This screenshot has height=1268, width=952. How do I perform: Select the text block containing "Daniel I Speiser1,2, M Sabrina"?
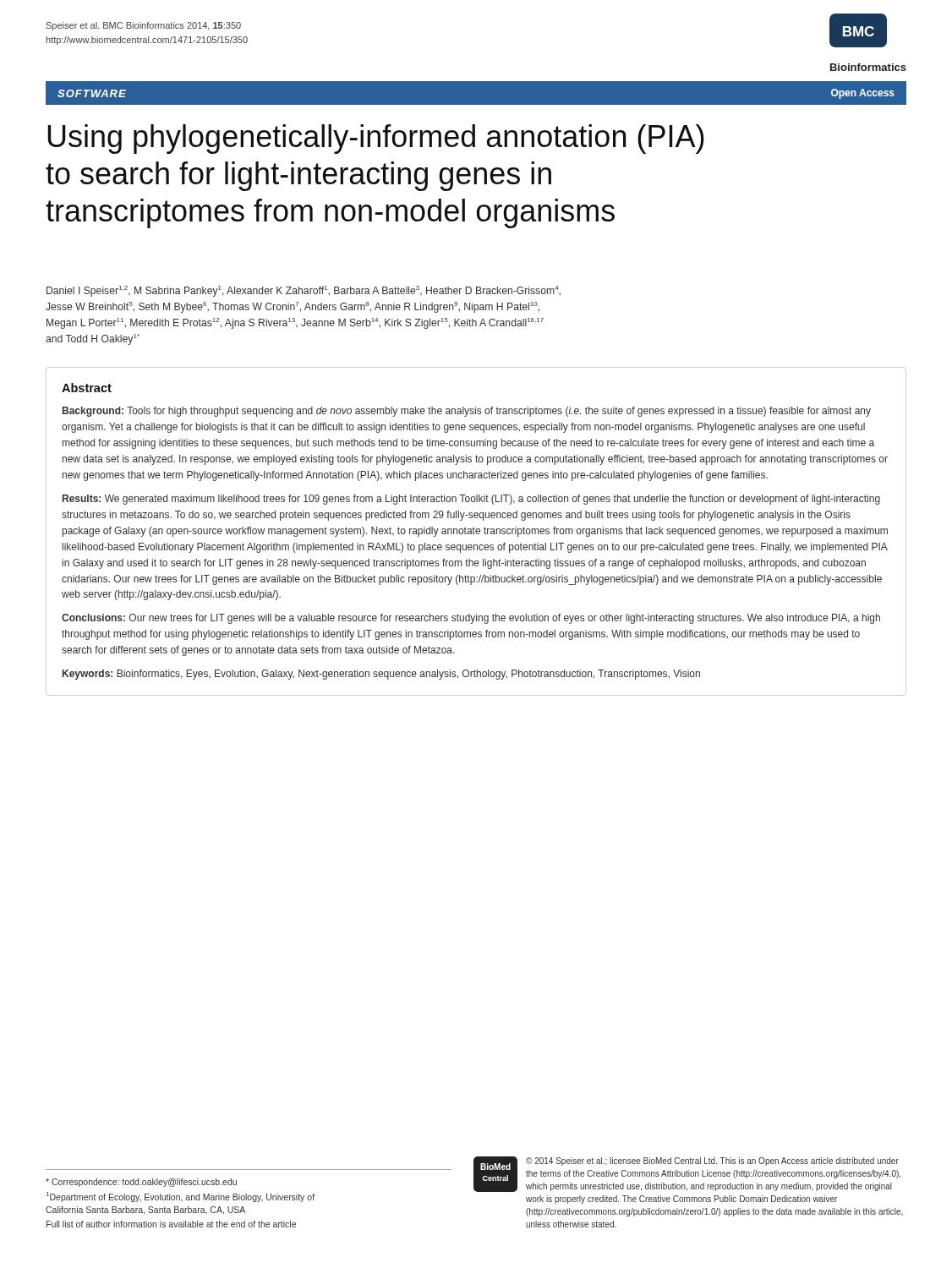[304, 314]
